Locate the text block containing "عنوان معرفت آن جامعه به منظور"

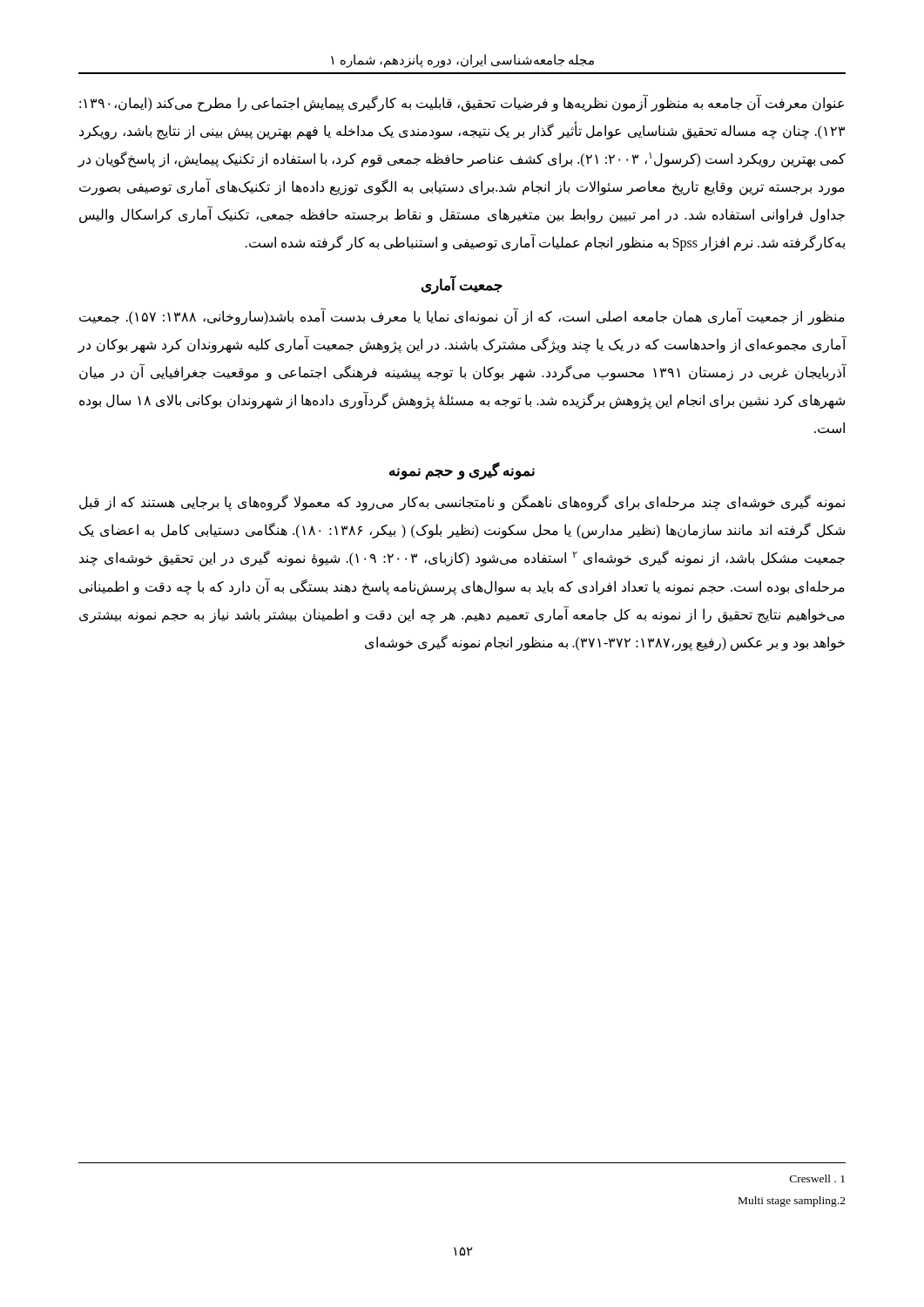462,173
